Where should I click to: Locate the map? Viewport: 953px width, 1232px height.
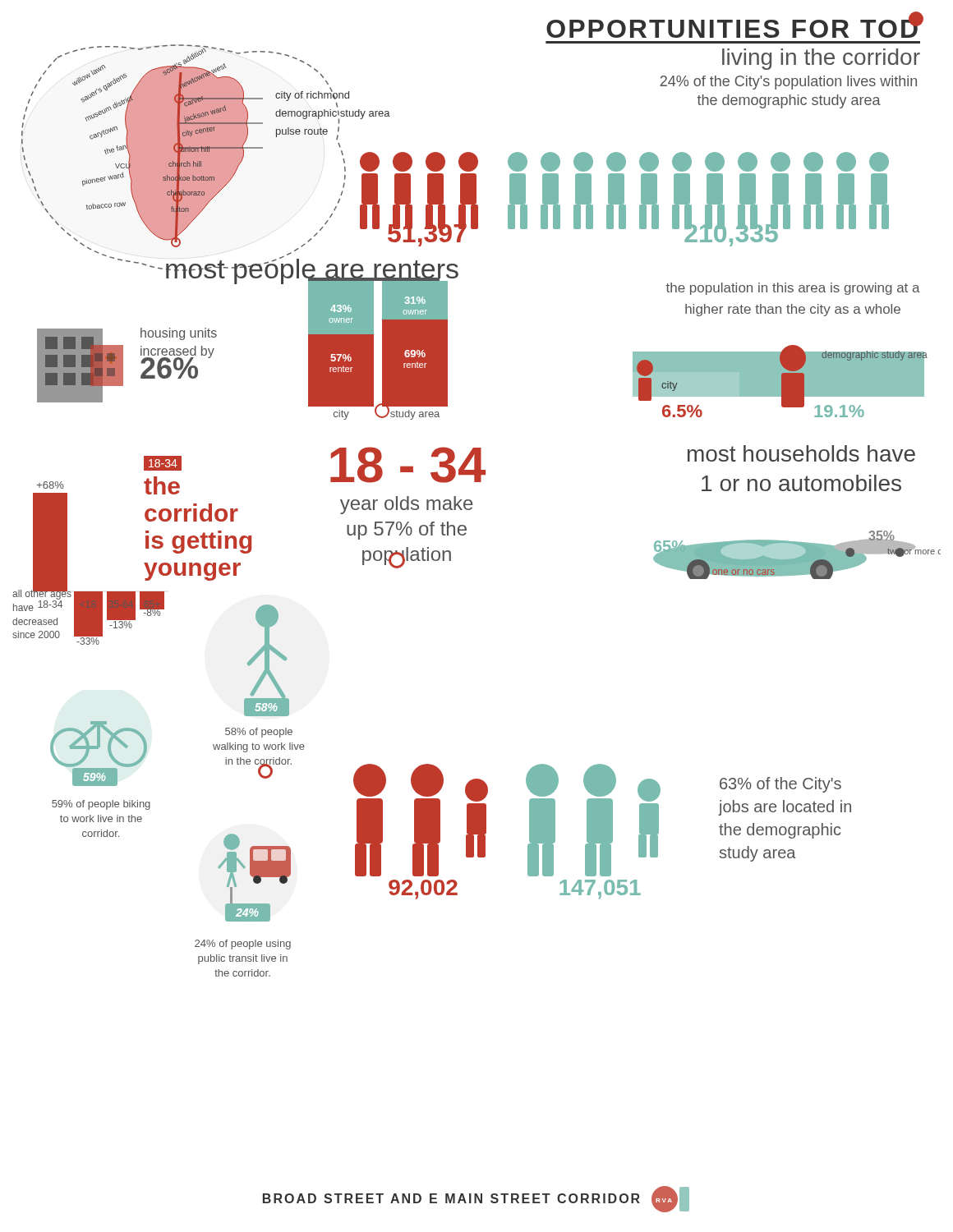tap(181, 152)
